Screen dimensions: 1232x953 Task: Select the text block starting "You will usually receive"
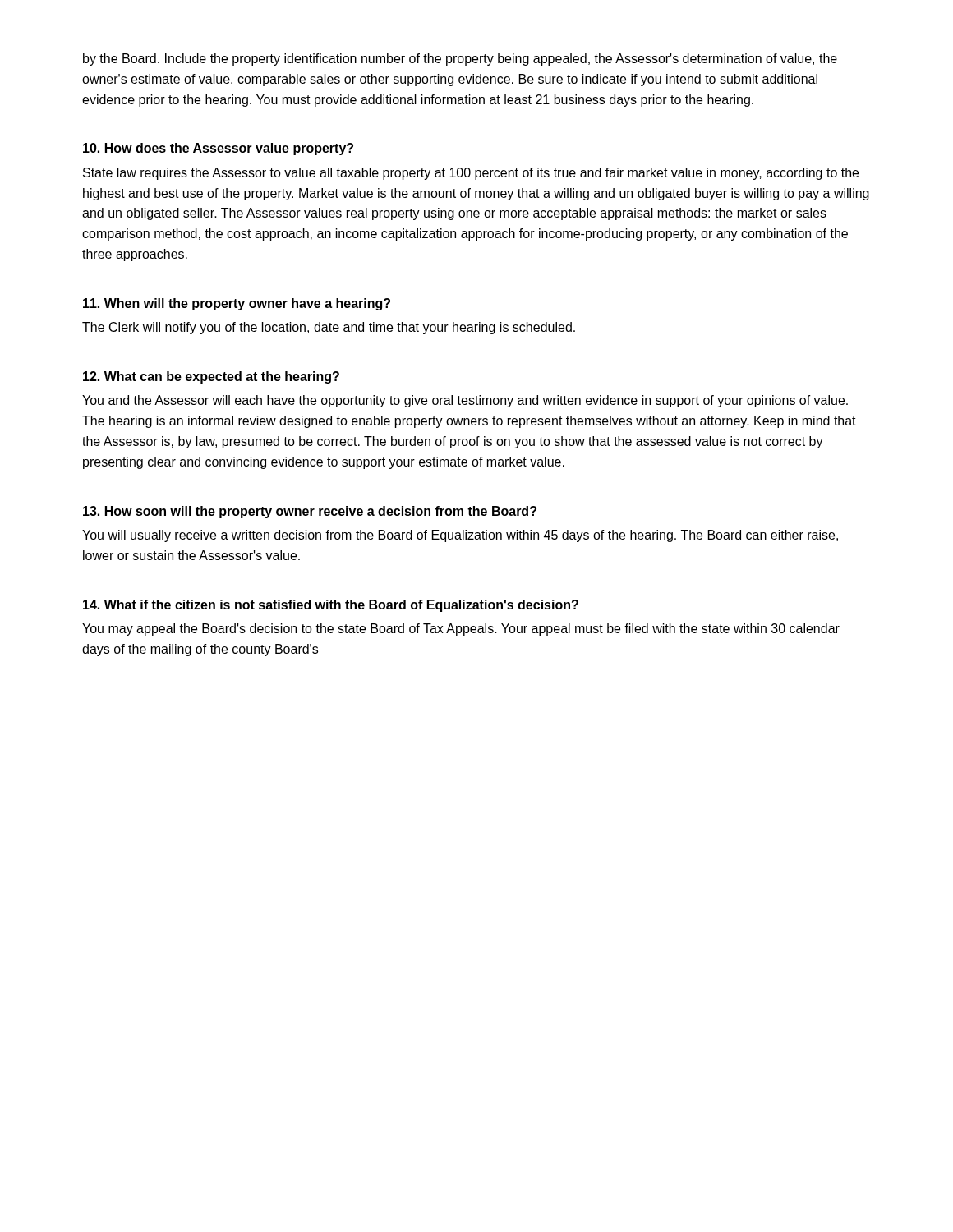tap(461, 545)
